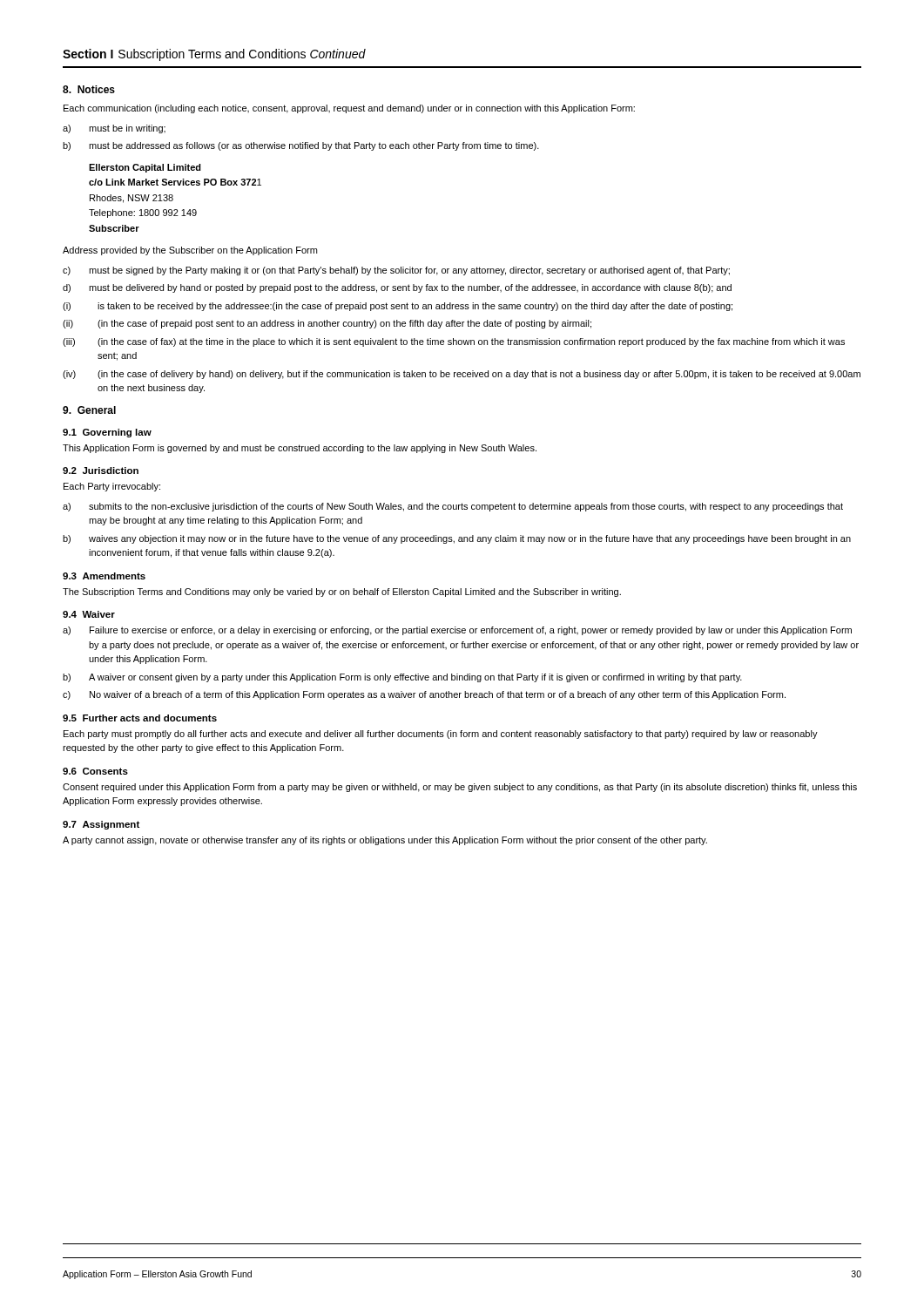
Task: Point to the text starting "c)No waiver of"
Action: [425, 695]
